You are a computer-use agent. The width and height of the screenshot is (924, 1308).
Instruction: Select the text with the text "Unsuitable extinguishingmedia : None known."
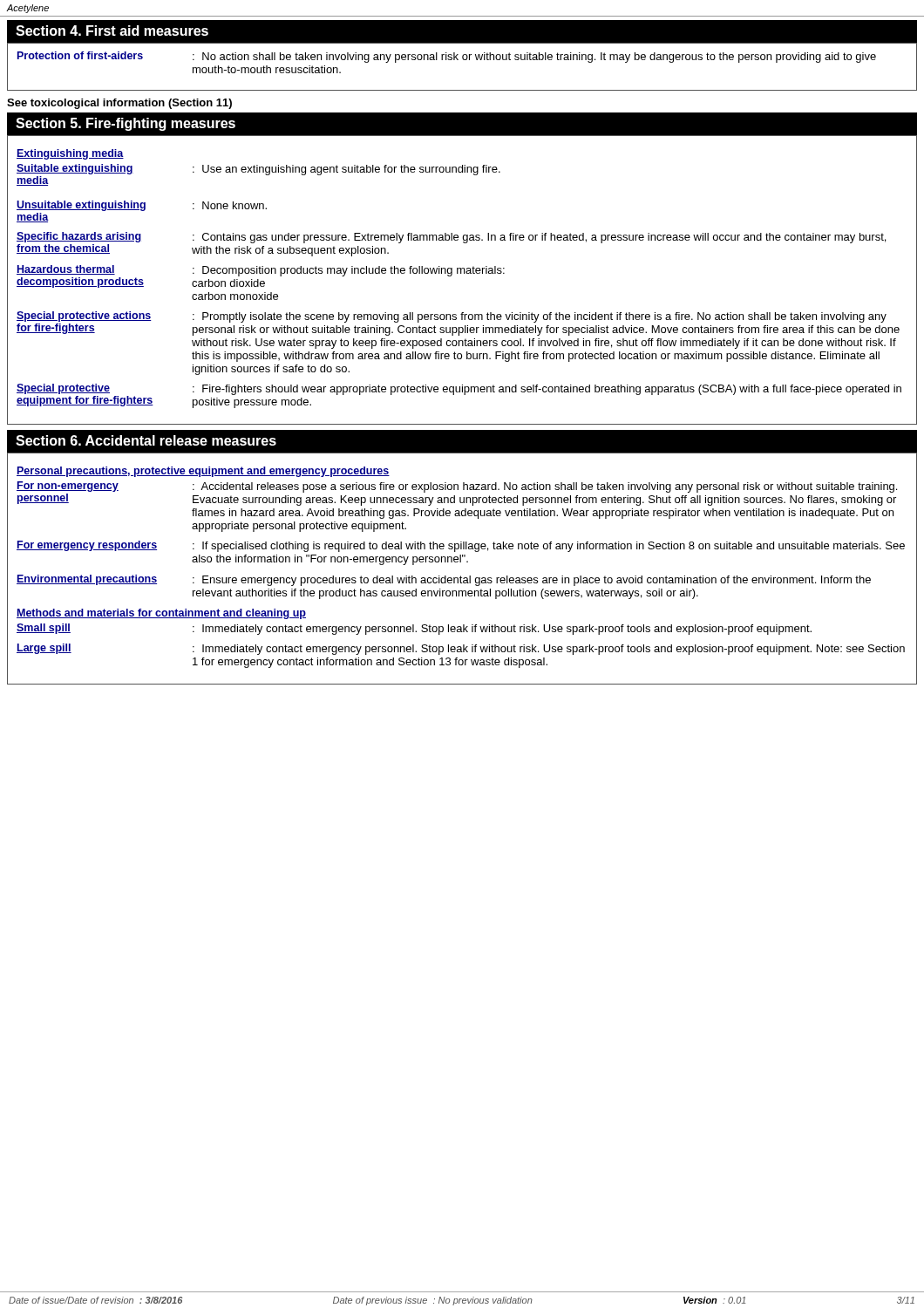(142, 206)
